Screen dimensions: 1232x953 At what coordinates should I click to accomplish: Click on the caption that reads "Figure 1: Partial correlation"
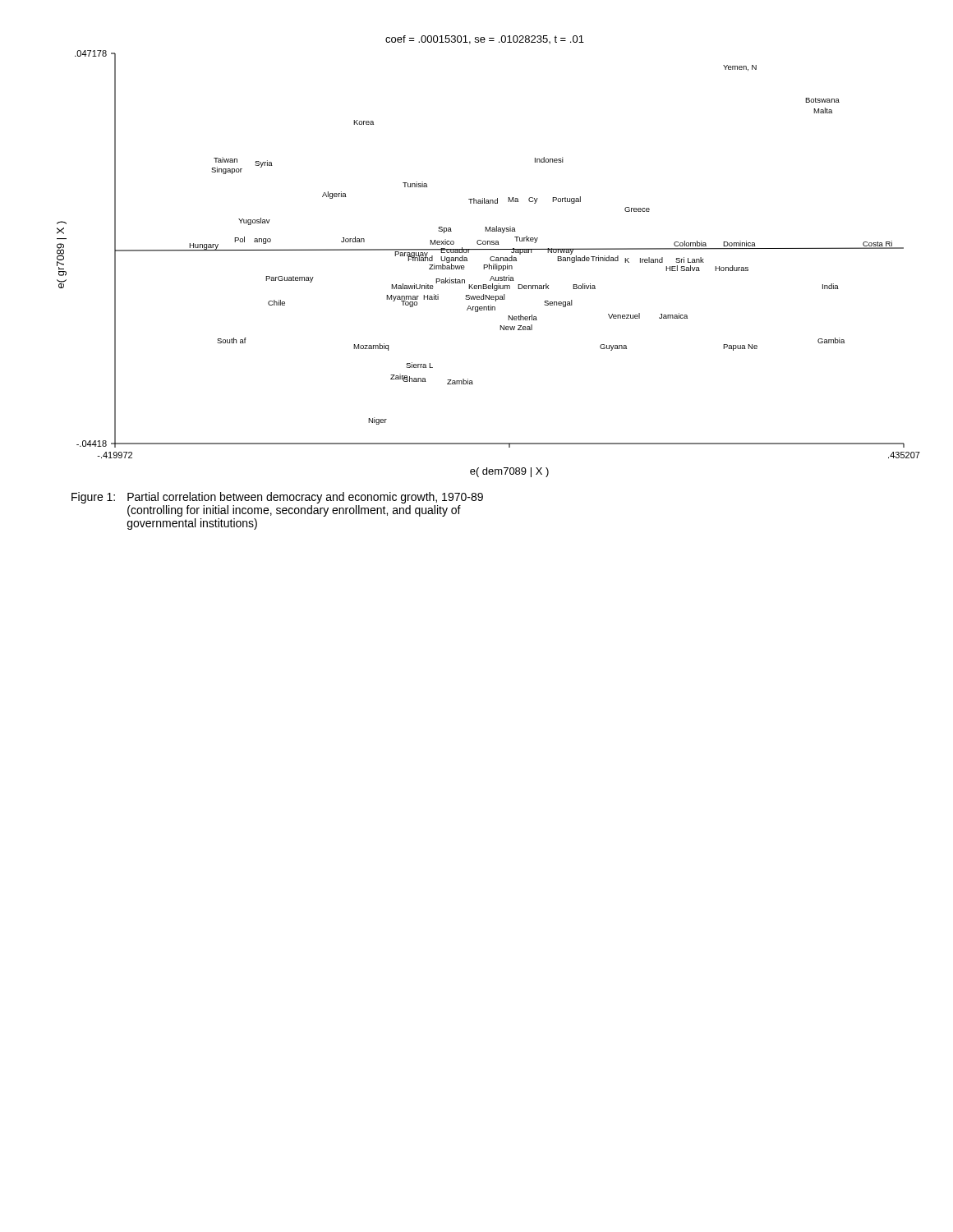[x=277, y=510]
